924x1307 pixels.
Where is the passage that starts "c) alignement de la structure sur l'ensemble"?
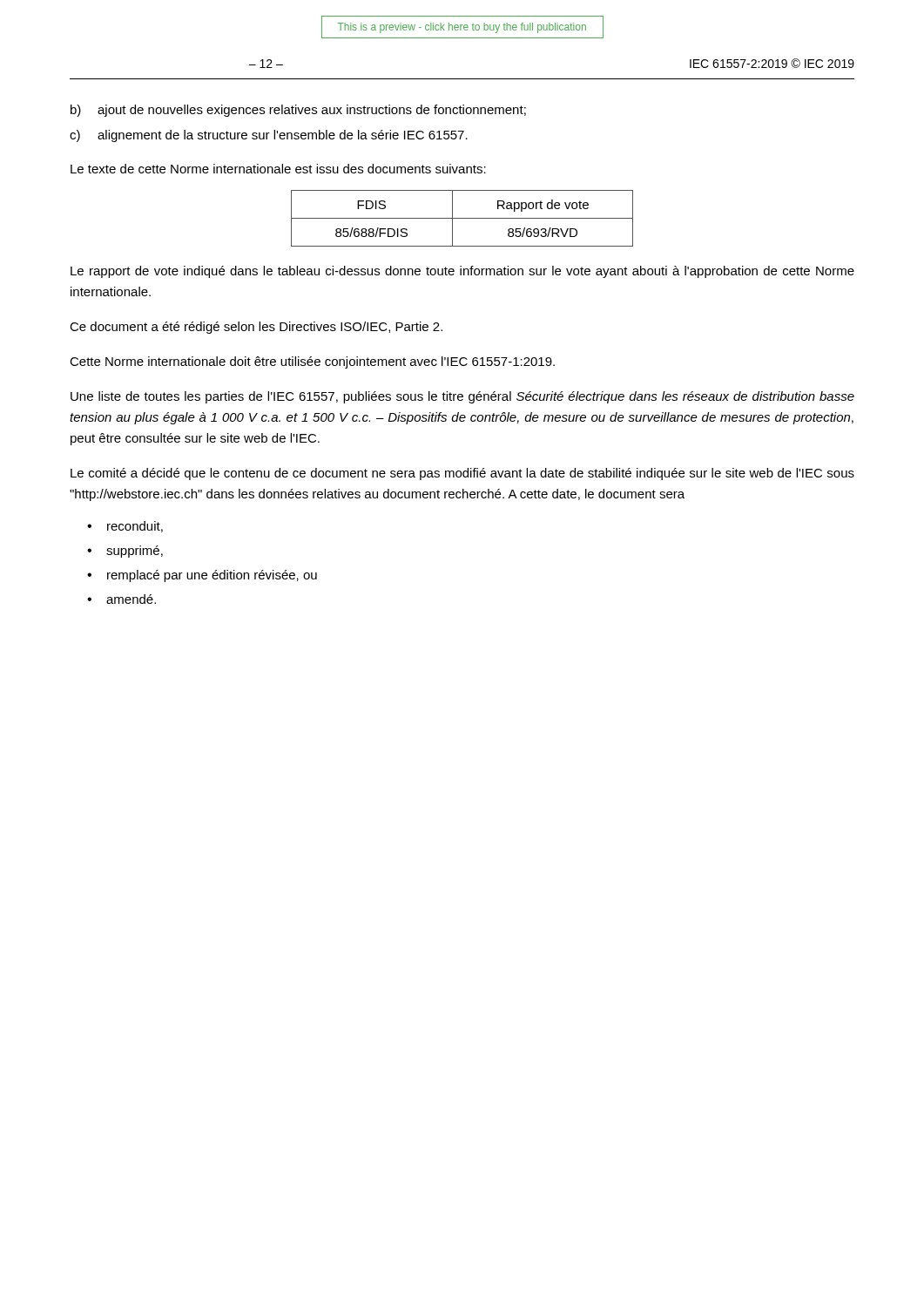click(x=269, y=135)
